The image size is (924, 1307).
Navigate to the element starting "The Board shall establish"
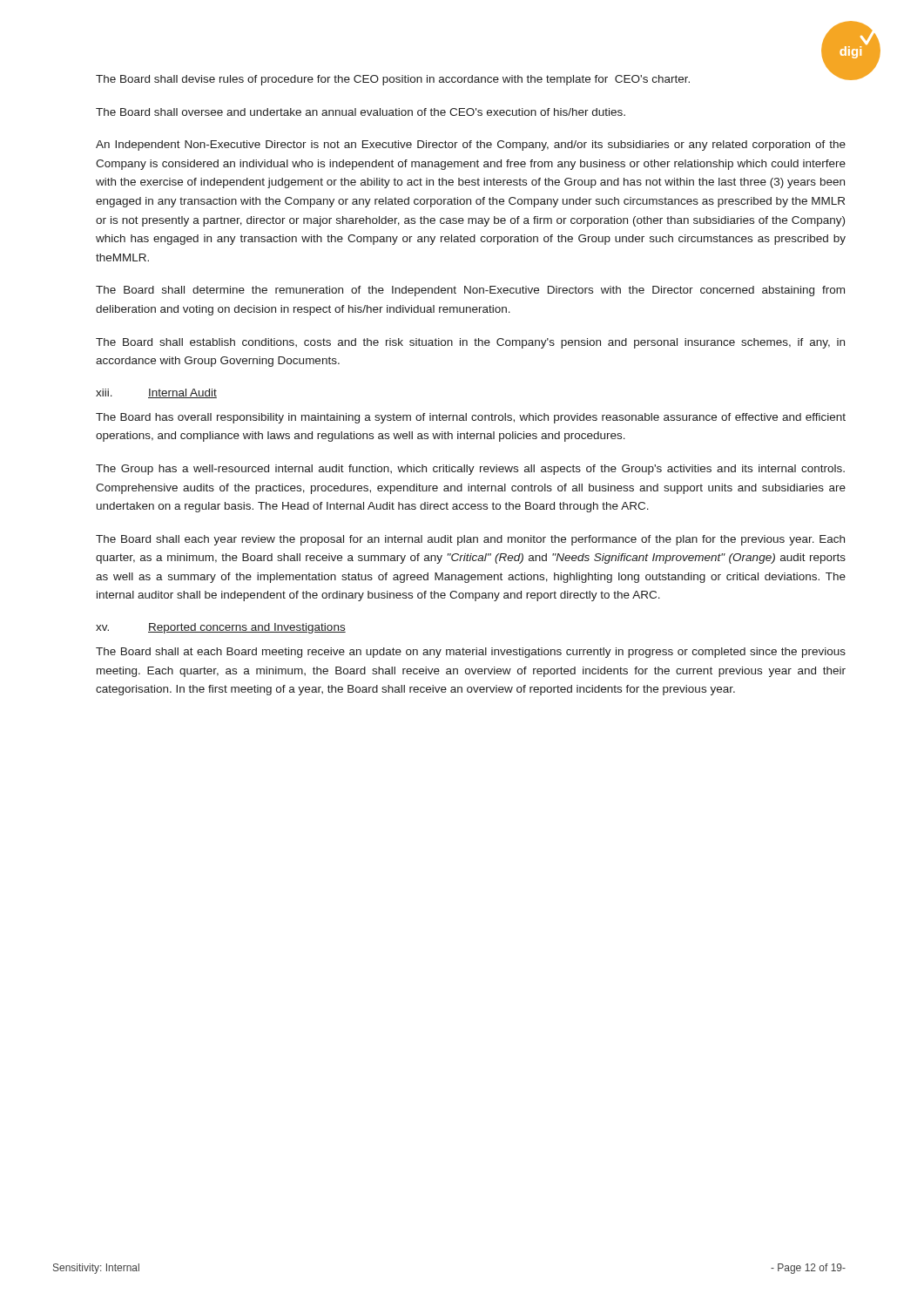(x=471, y=351)
